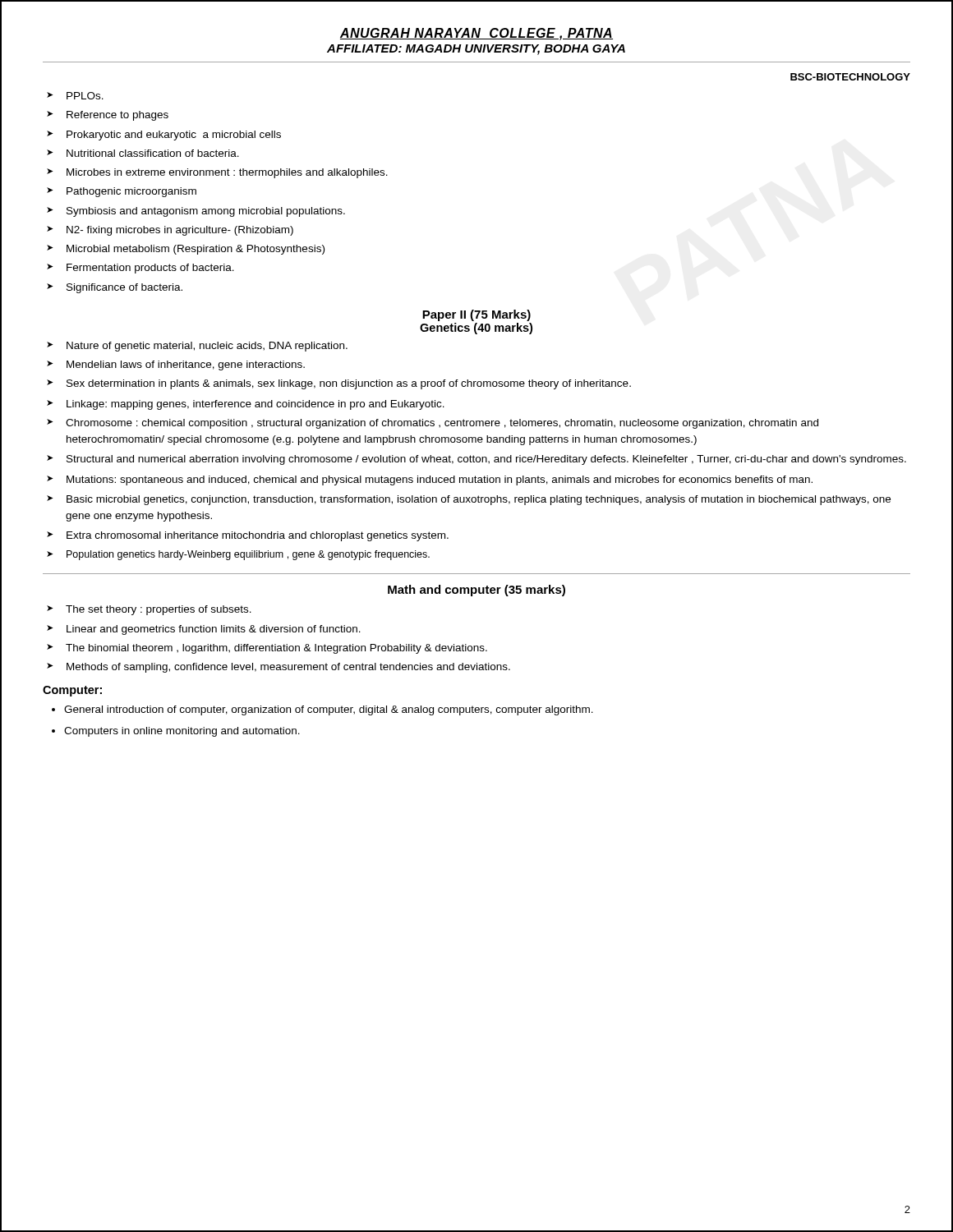Find the block on this page that starts "Sex determination in plants &"
This screenshot has height=1232, width=953.
[349, 383]
